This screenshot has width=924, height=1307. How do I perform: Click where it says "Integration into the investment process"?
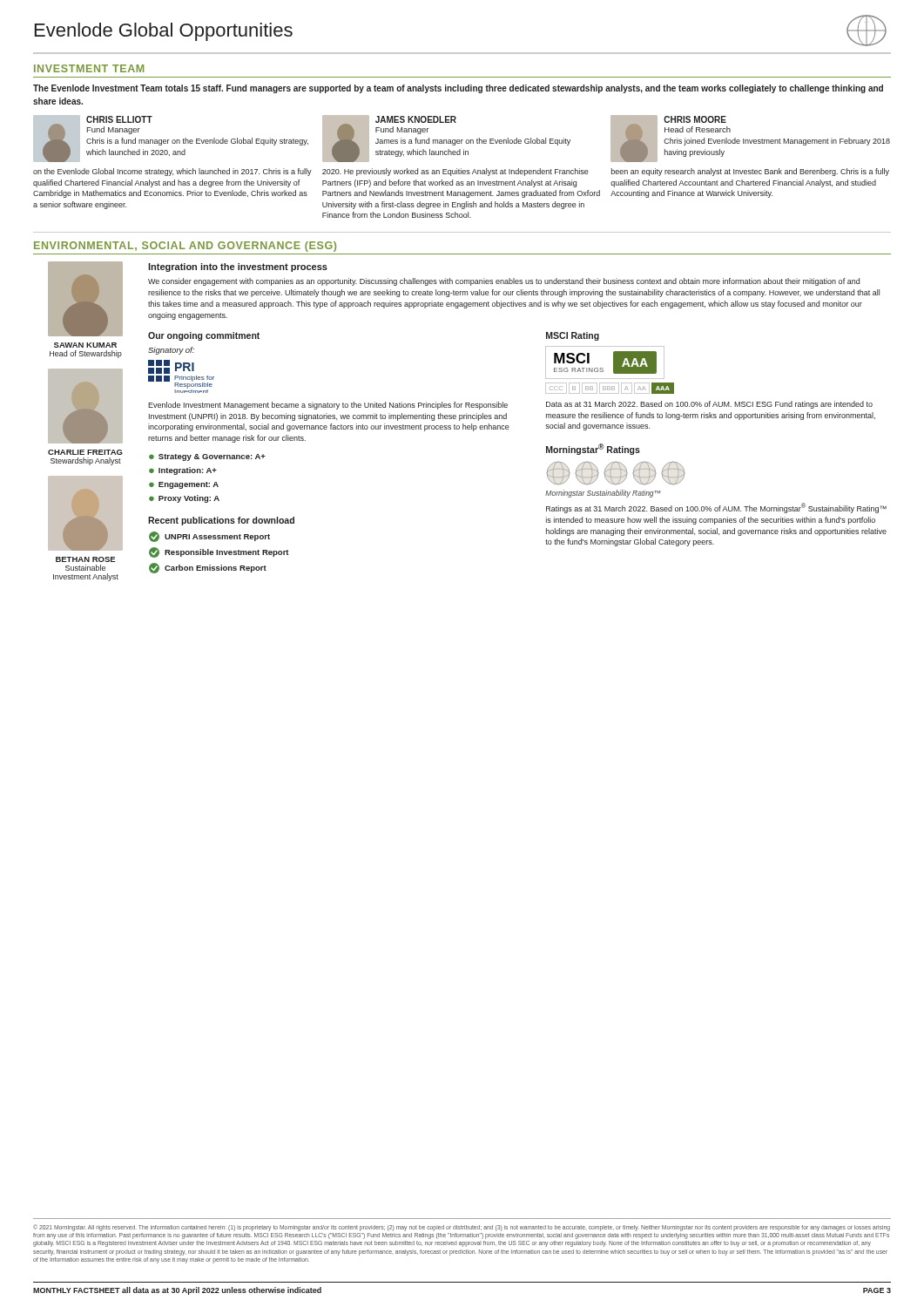(x=238, y=267)
